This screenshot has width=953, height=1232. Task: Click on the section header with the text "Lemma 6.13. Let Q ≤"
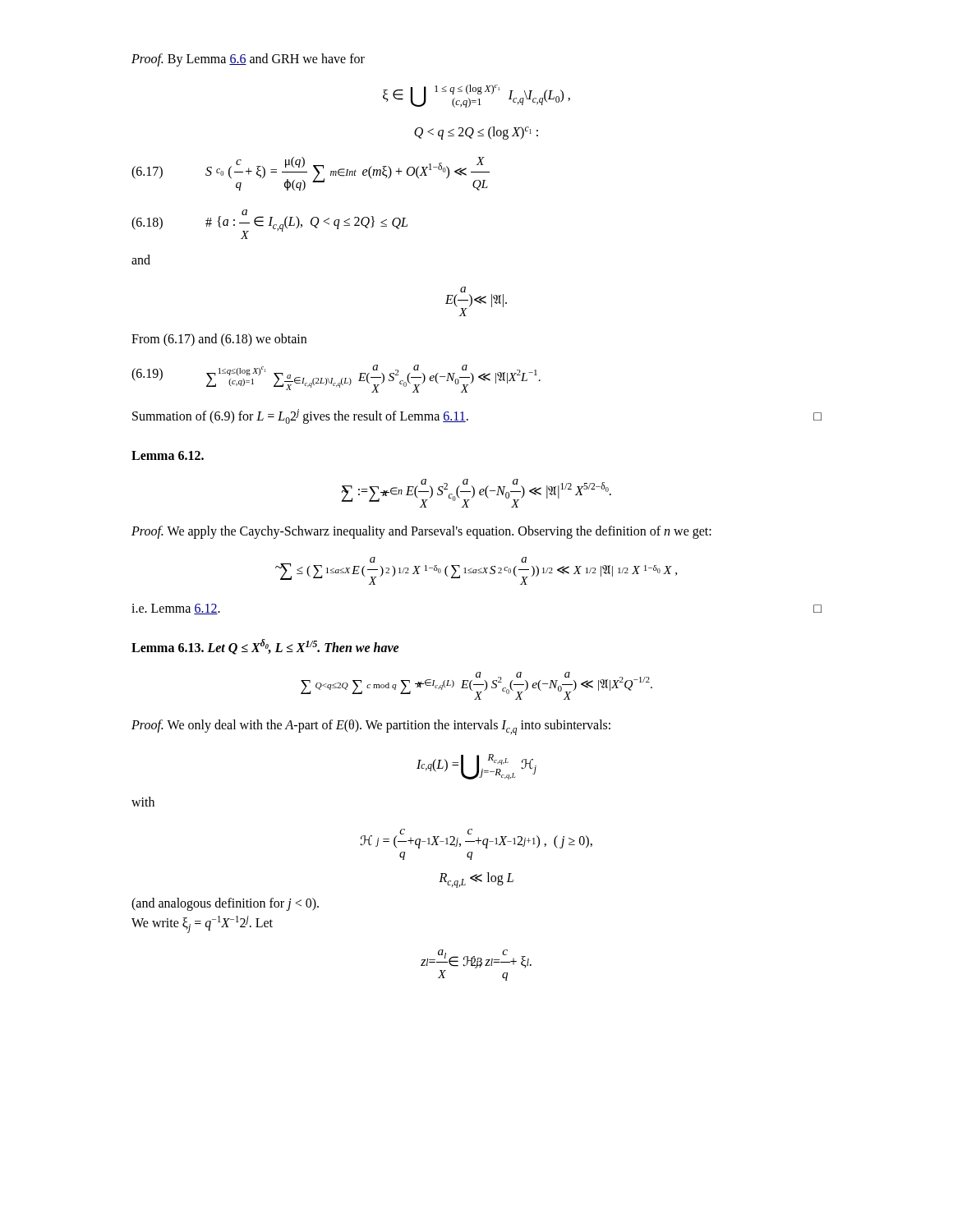point(265,647)
